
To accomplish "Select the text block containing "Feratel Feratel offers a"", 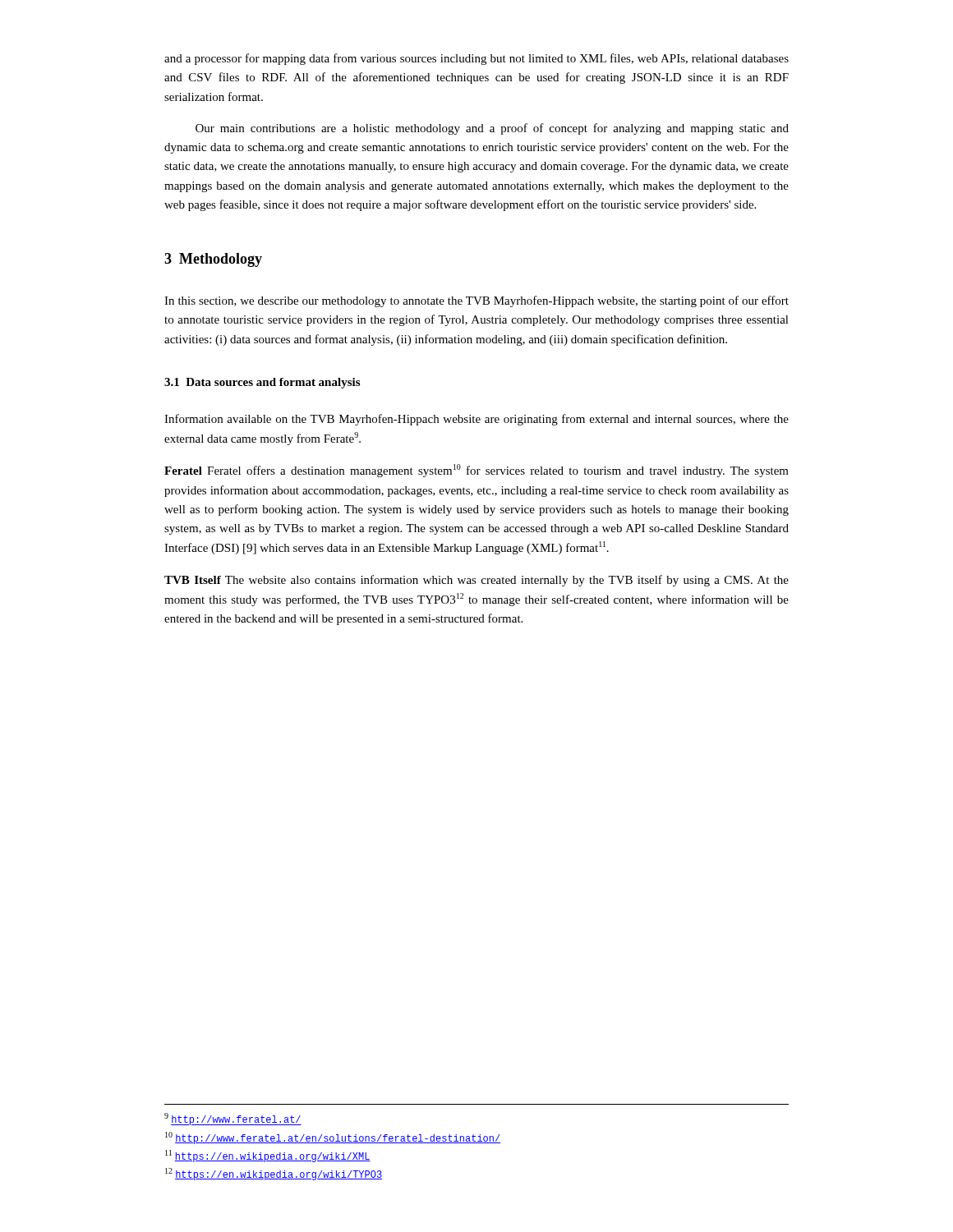I will [476, 510].
